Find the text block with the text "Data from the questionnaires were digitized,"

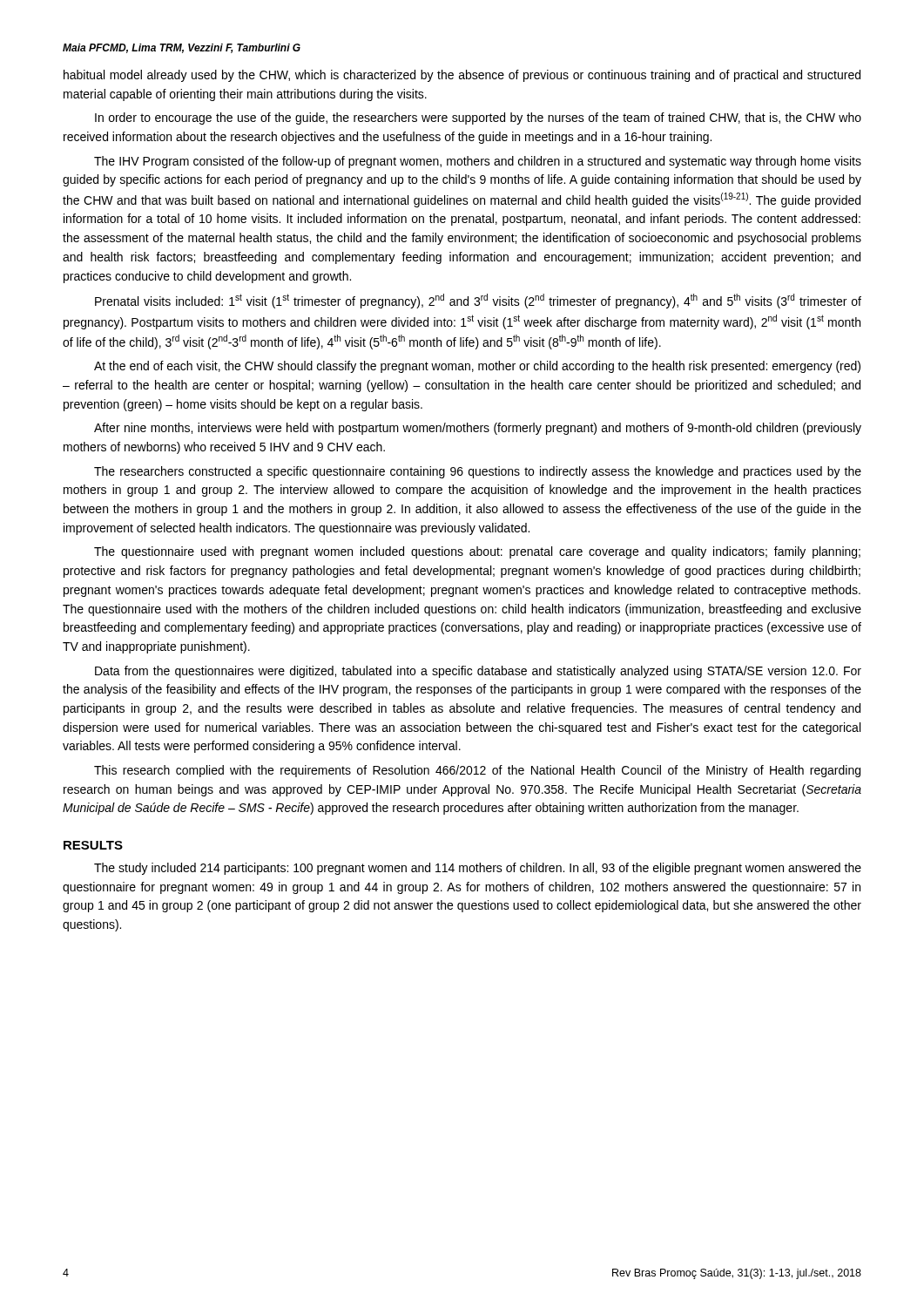click(x=462, y=708)
